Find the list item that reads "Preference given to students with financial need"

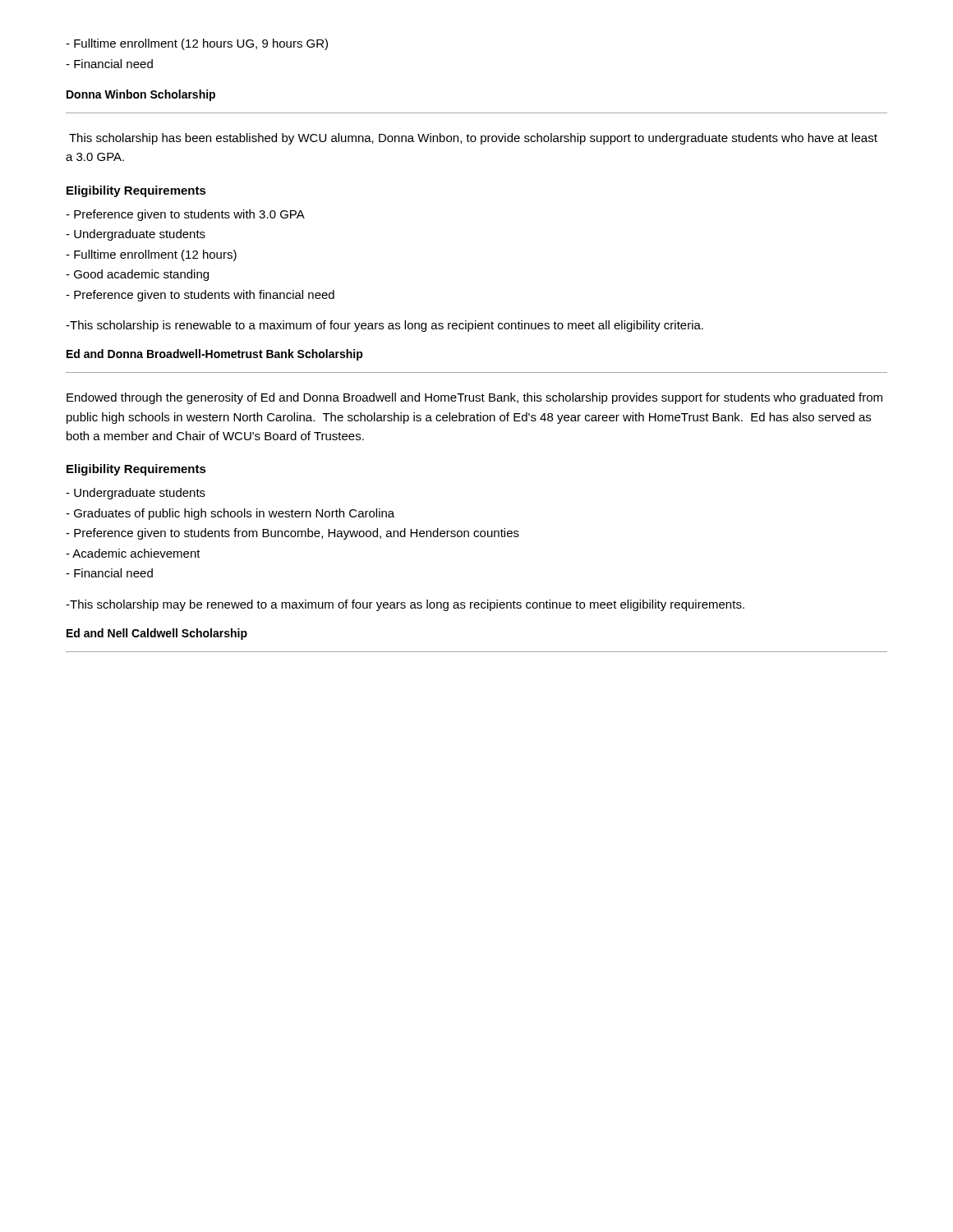pos(200,294)
